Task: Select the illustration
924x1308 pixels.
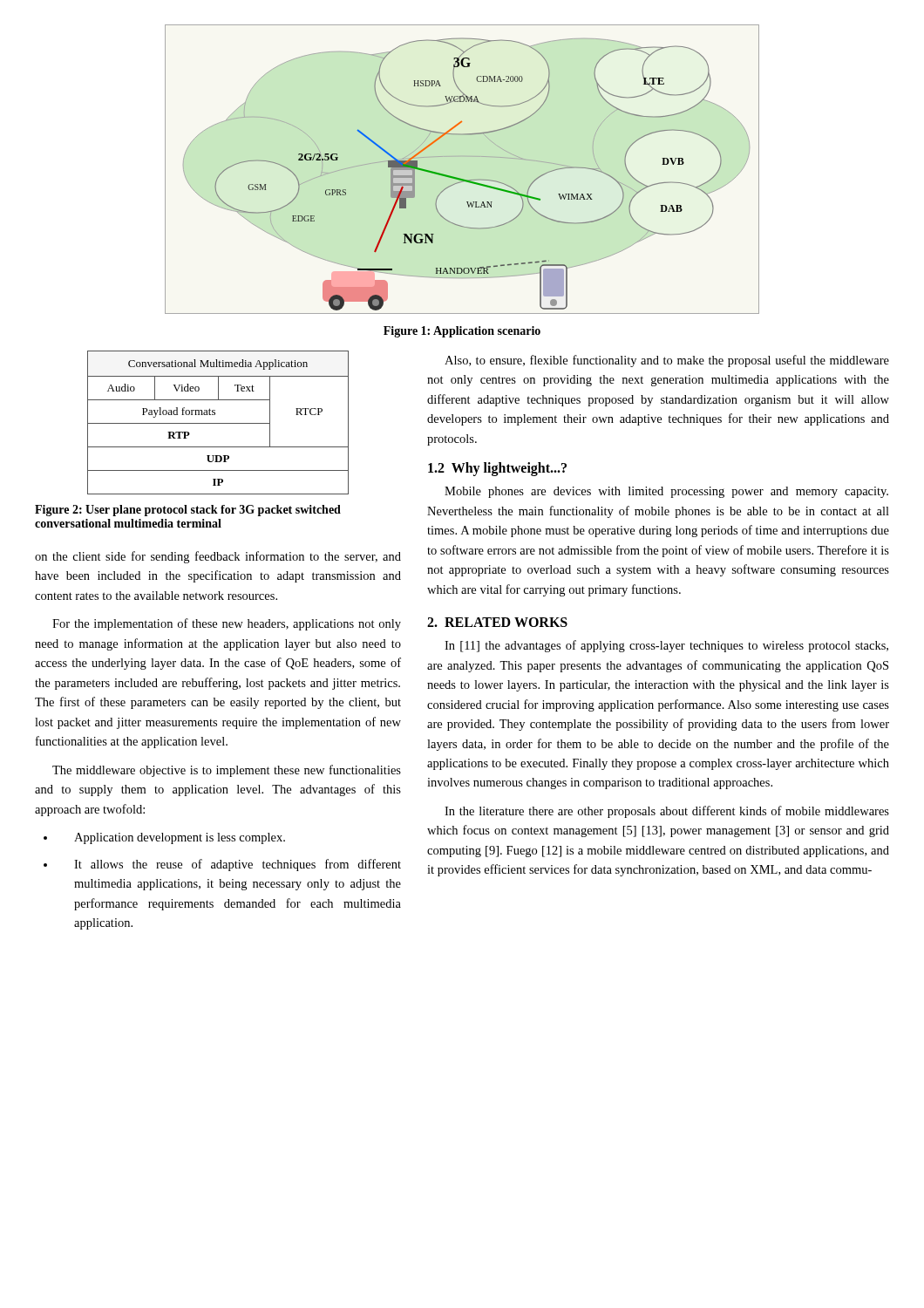Action: 462,171
